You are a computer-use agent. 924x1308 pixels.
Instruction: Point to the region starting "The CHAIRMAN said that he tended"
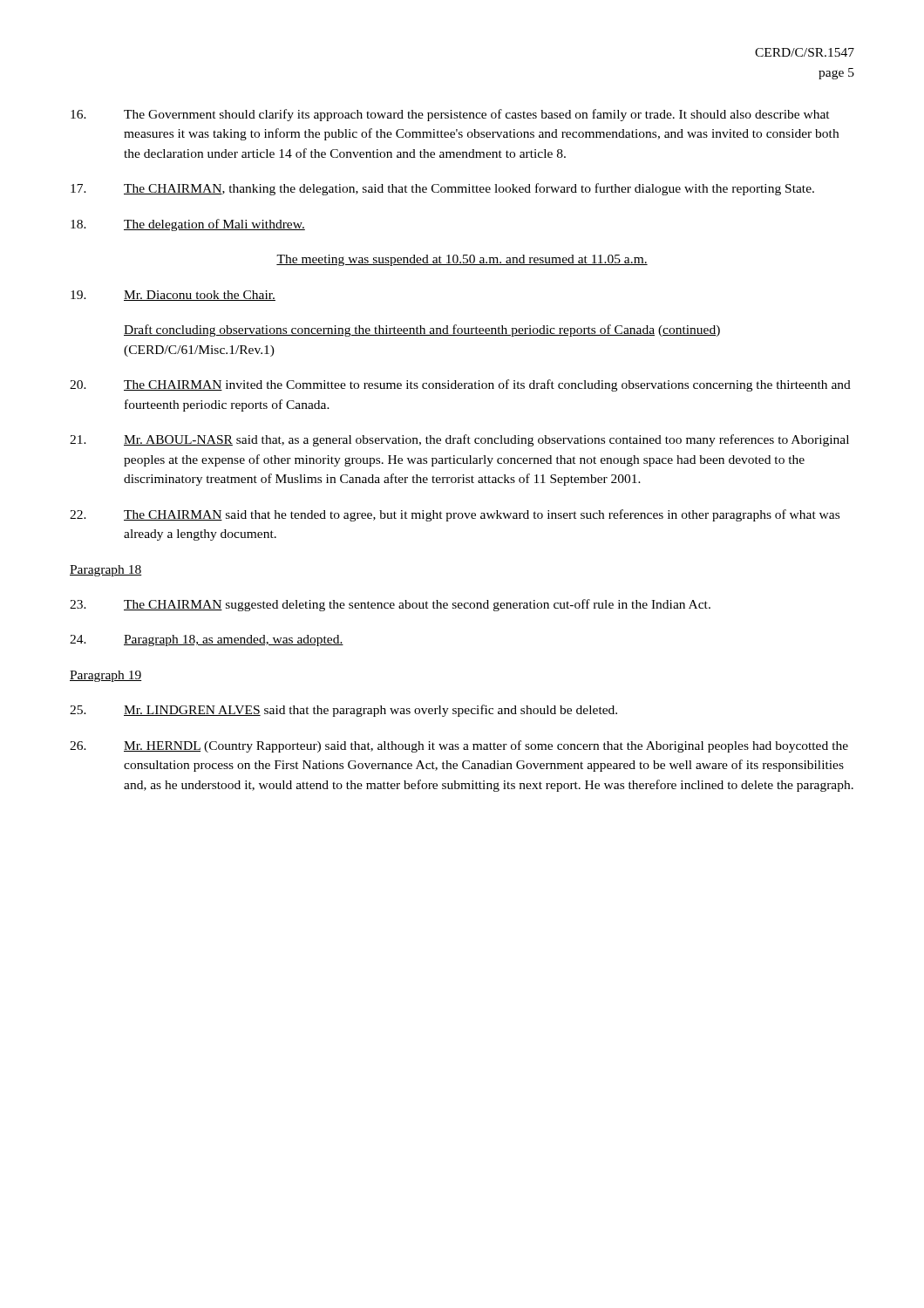click(x=462, y=524)
